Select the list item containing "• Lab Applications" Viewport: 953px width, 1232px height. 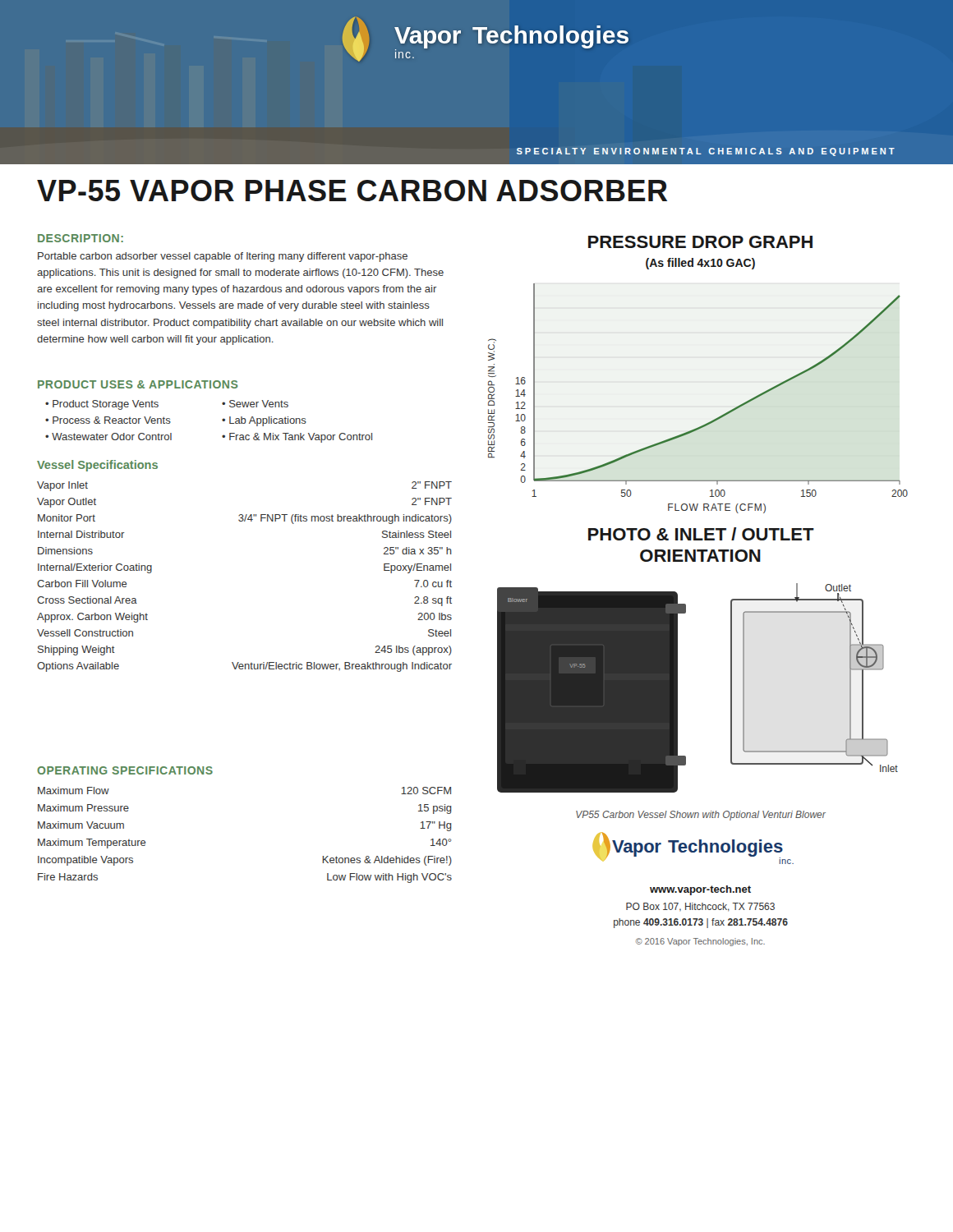[264, 420]
